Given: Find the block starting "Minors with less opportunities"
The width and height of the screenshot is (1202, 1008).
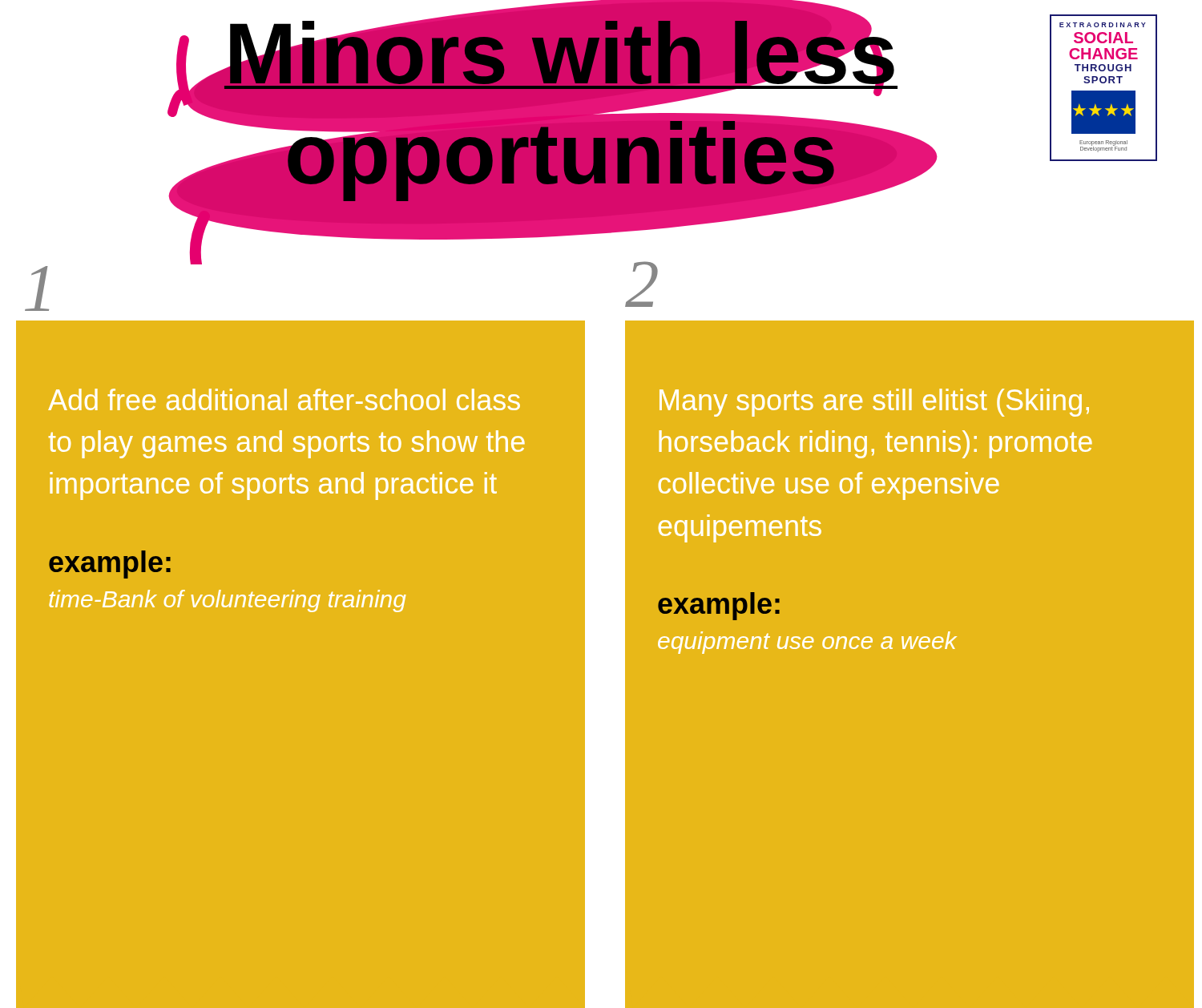Looking at the screenshot, I should 561,105.
